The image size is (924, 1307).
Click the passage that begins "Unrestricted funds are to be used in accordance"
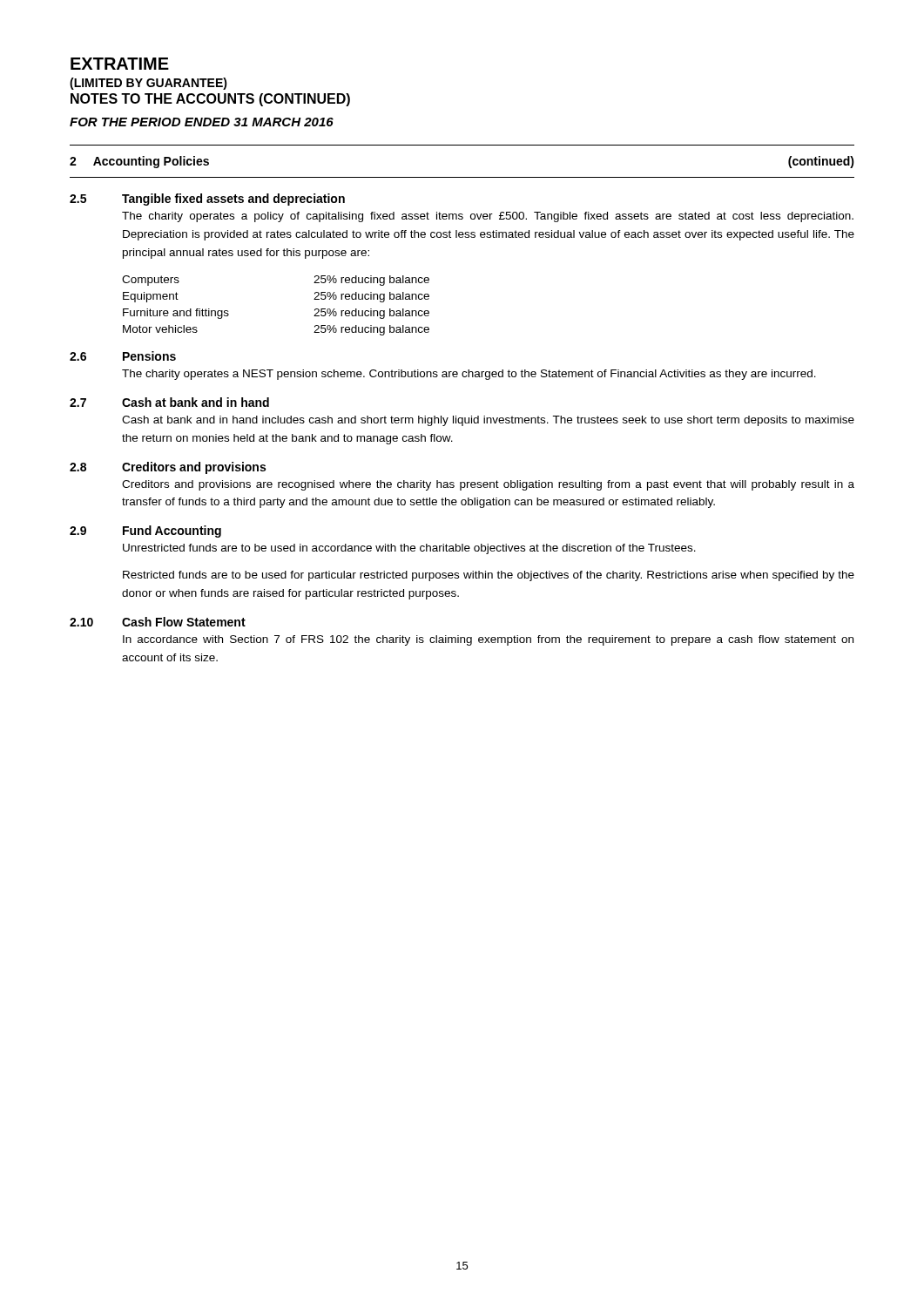tap(409, 548)
